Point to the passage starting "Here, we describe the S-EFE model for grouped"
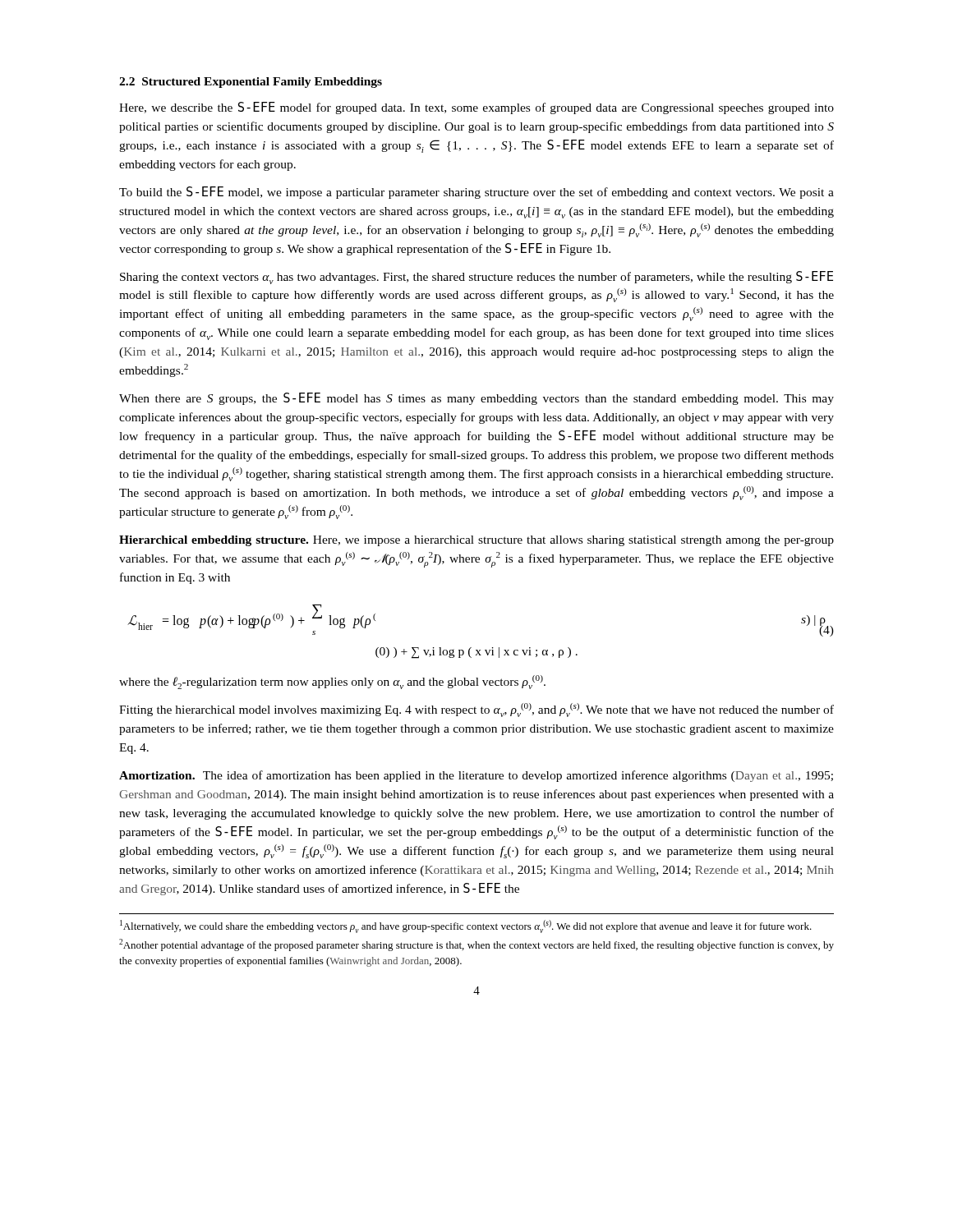 point(476,135)
